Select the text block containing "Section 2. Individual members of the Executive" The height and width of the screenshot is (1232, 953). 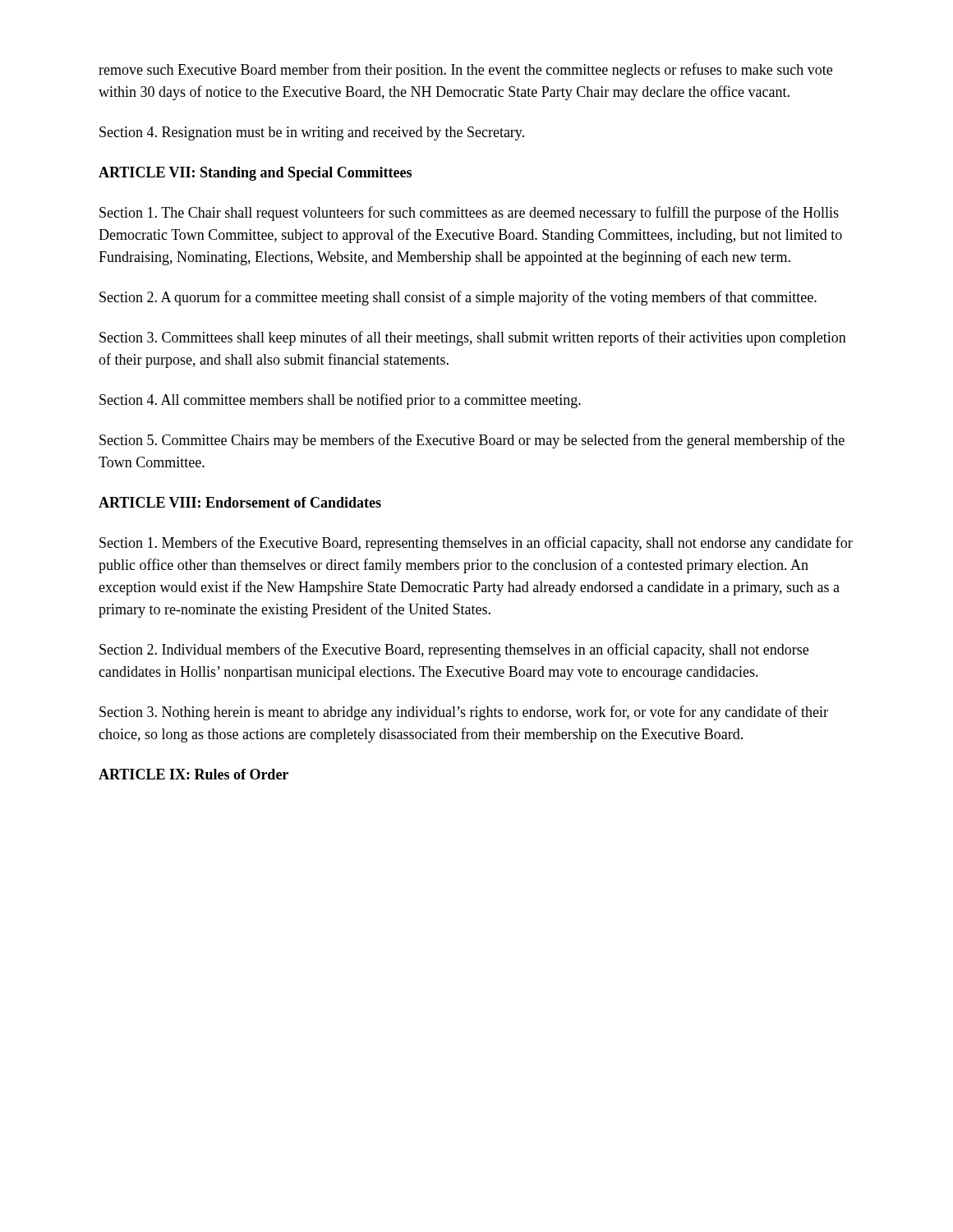pyautogui.click(x=454, y=661)
